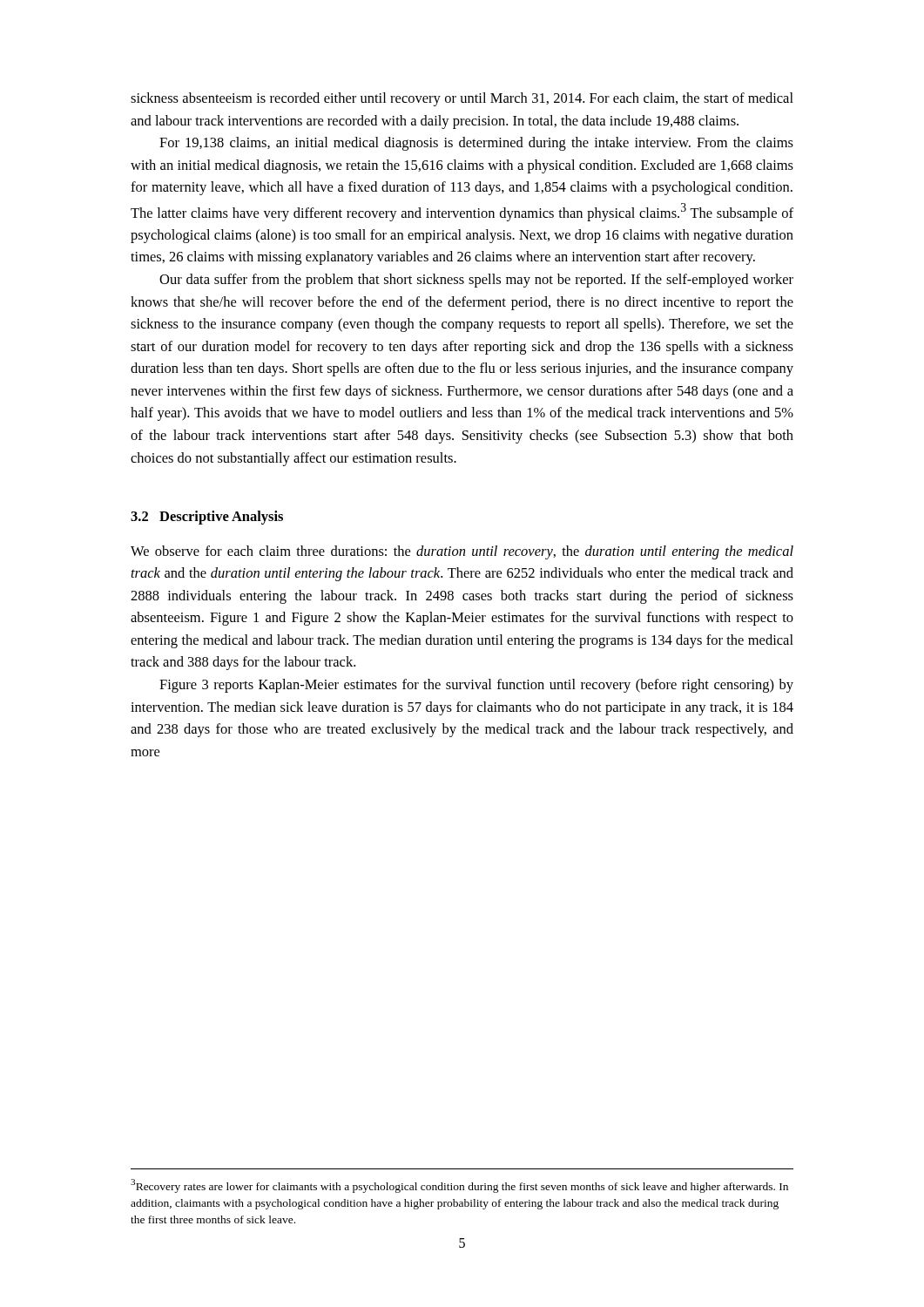Locate the block starting "3.2 Descriptive Analysis"
Image resolution: width=924 pixels, height=1307 pixels.
coord(207,516)
